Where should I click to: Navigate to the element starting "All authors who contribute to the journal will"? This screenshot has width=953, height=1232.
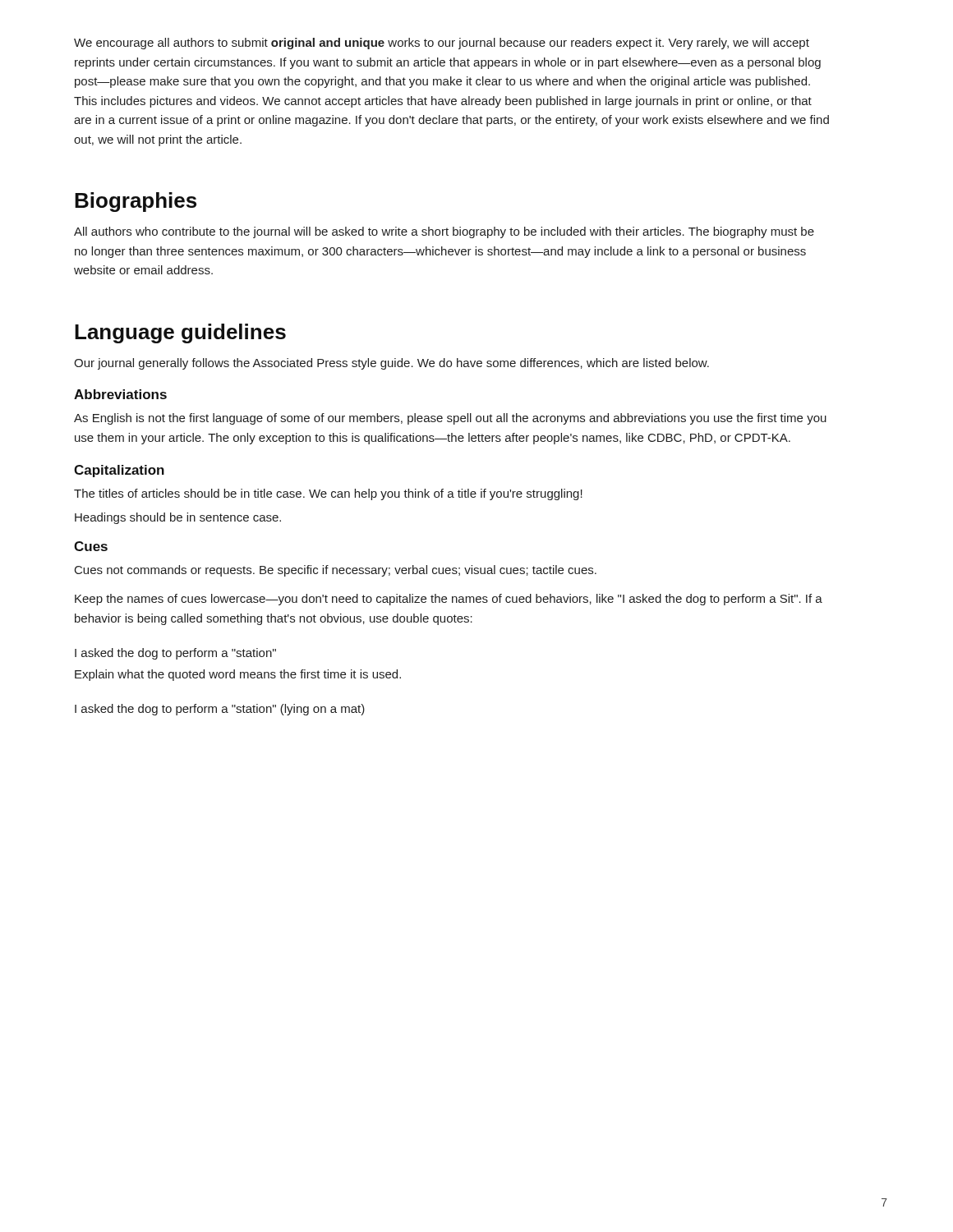pos(444,251)
